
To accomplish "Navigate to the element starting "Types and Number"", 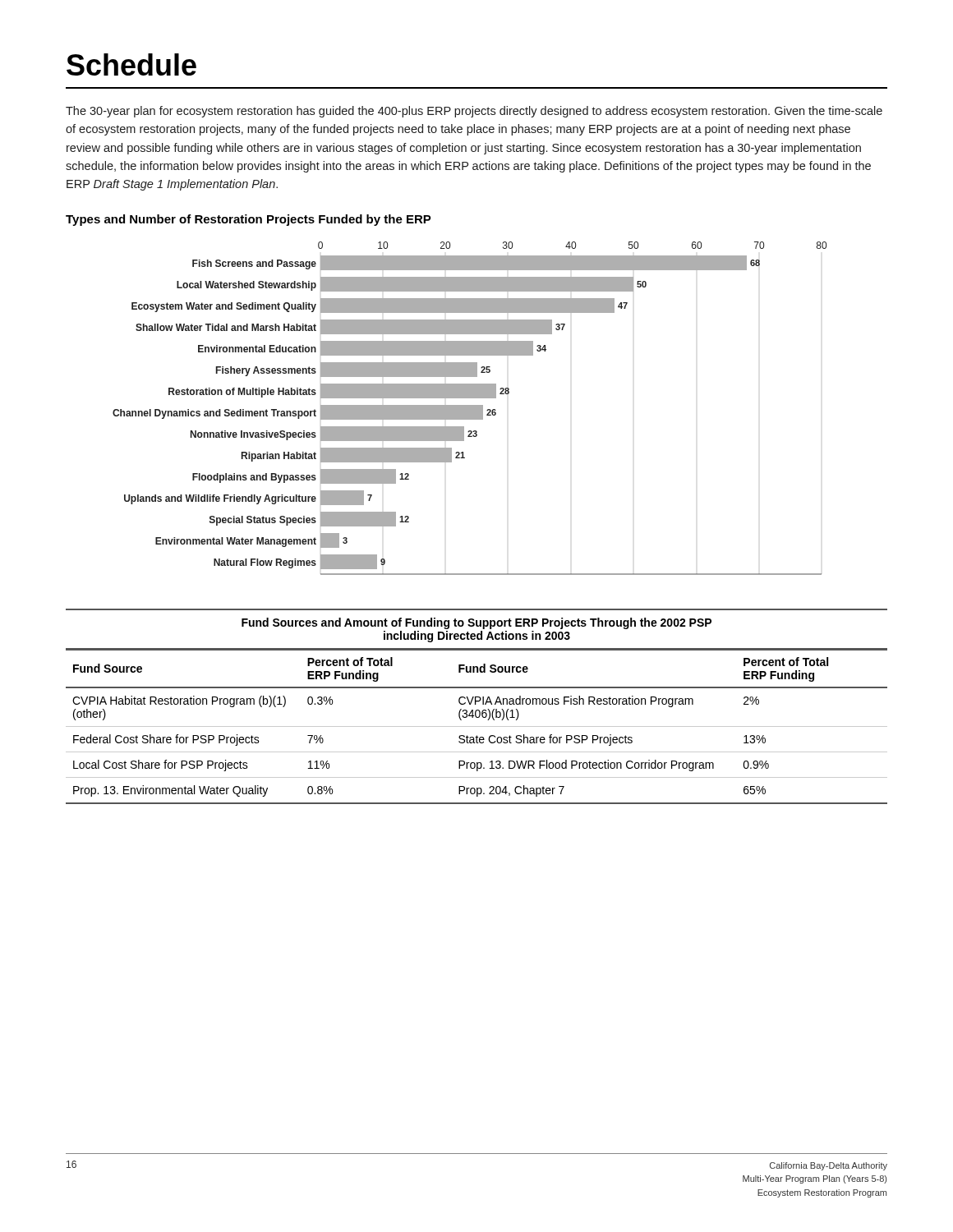I will point(248,219).
